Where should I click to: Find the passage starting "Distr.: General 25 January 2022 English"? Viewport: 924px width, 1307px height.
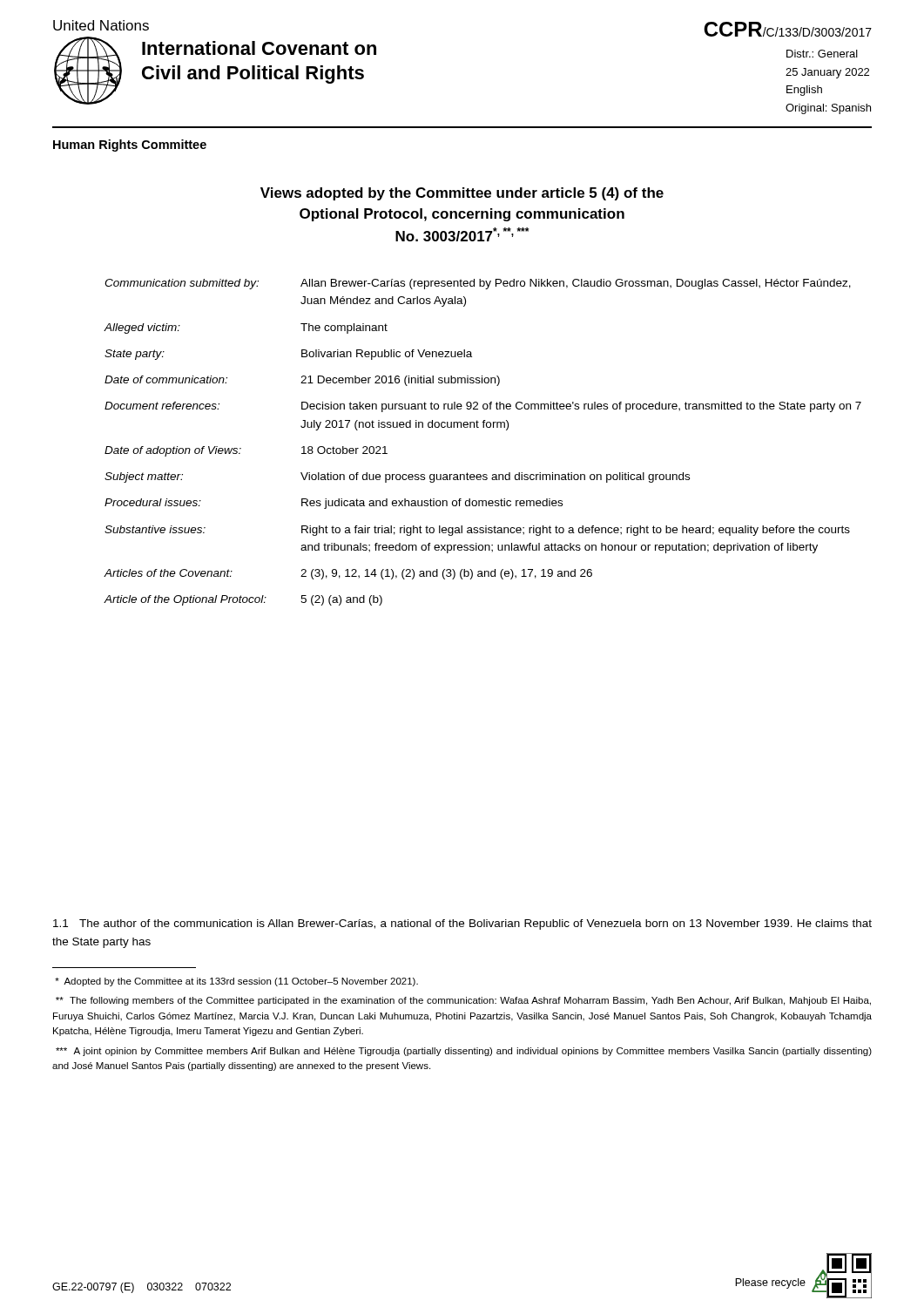(x=829, y=80)
